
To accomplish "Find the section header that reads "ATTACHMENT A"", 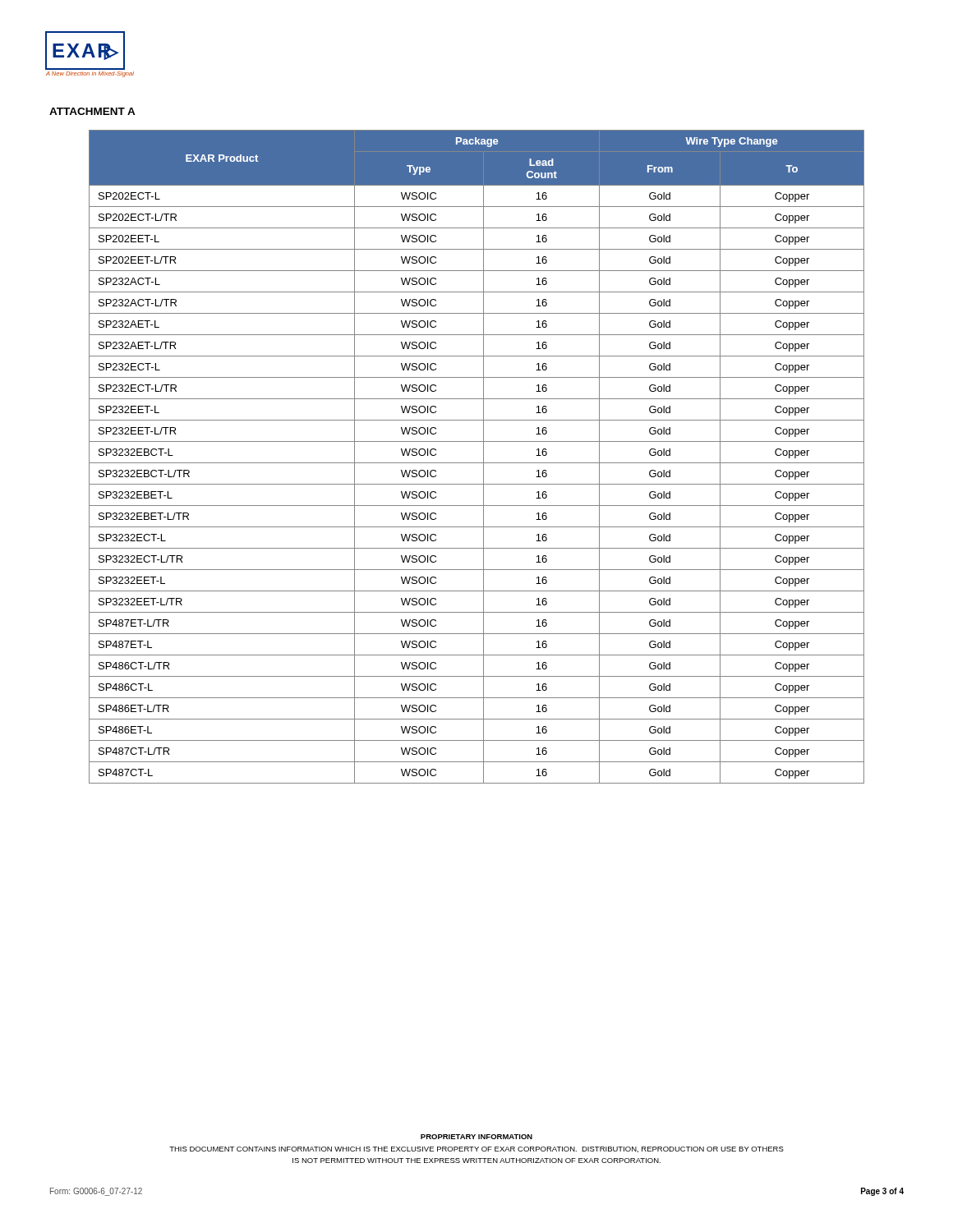I will pos(92,111).
